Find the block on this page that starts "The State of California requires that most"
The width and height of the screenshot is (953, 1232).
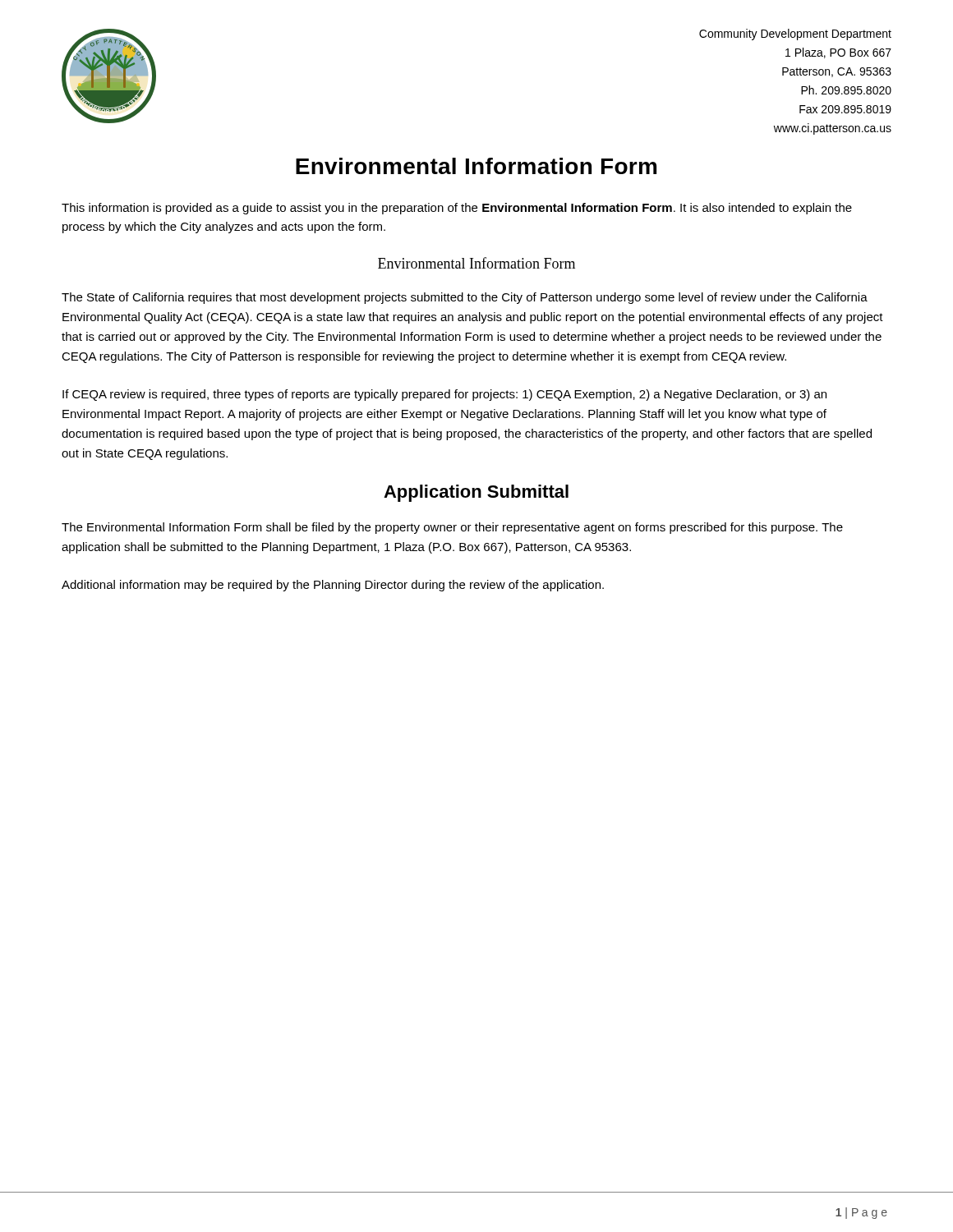[472, 327]
